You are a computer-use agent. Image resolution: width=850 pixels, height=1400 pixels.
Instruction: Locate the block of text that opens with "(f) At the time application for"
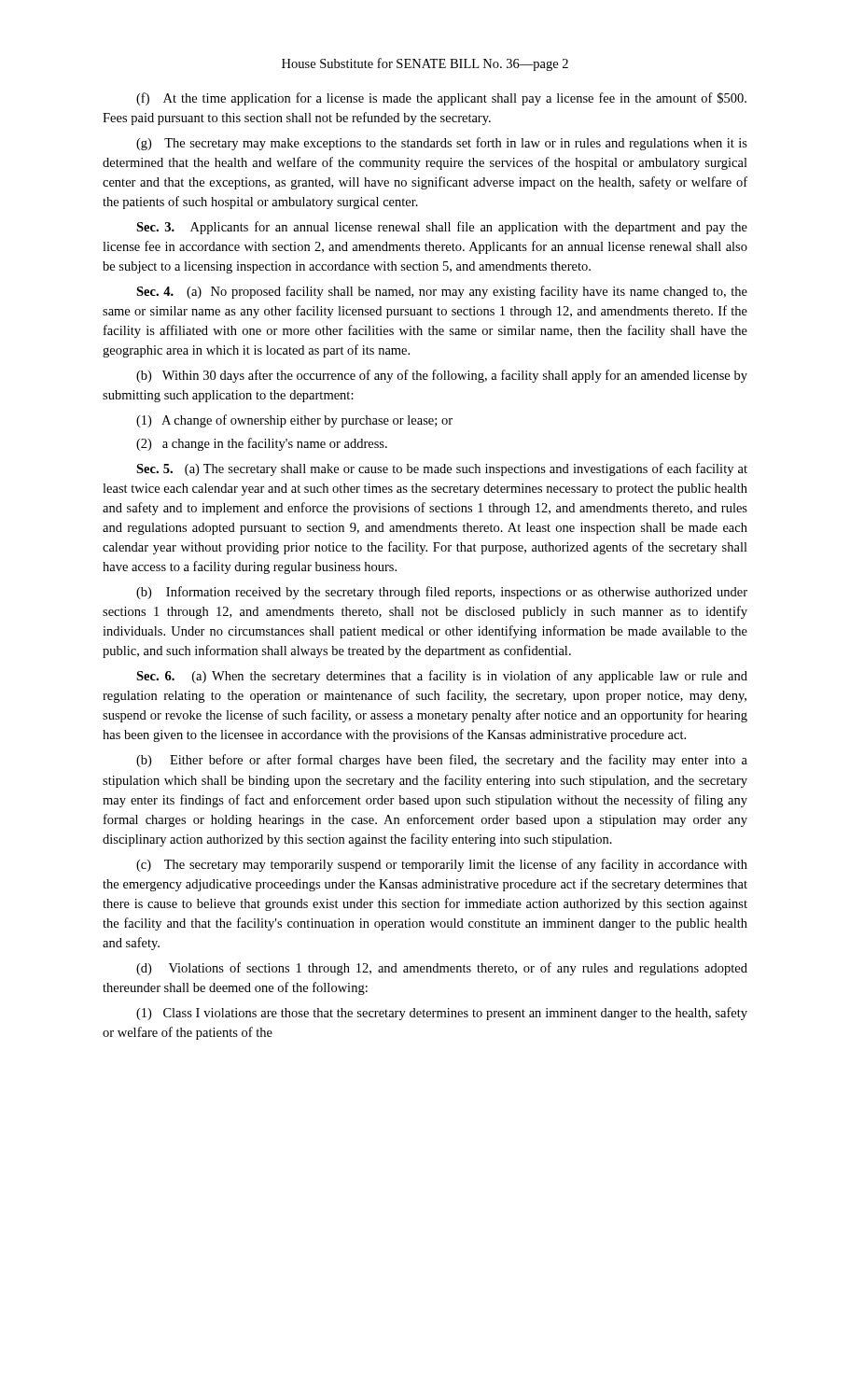click(x=425, y=108)
